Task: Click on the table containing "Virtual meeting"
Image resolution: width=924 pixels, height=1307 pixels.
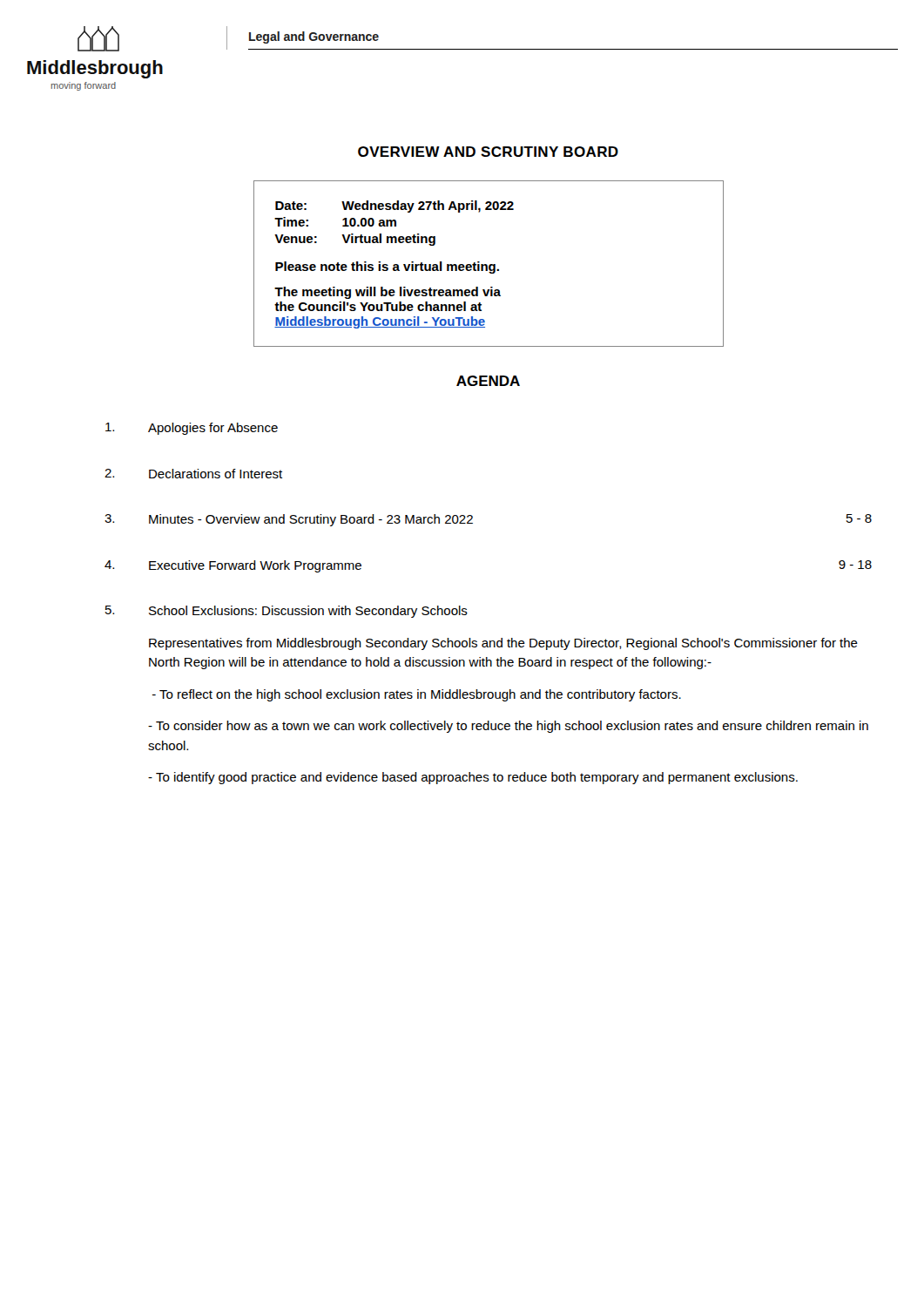Action: (x=488, y=264)
